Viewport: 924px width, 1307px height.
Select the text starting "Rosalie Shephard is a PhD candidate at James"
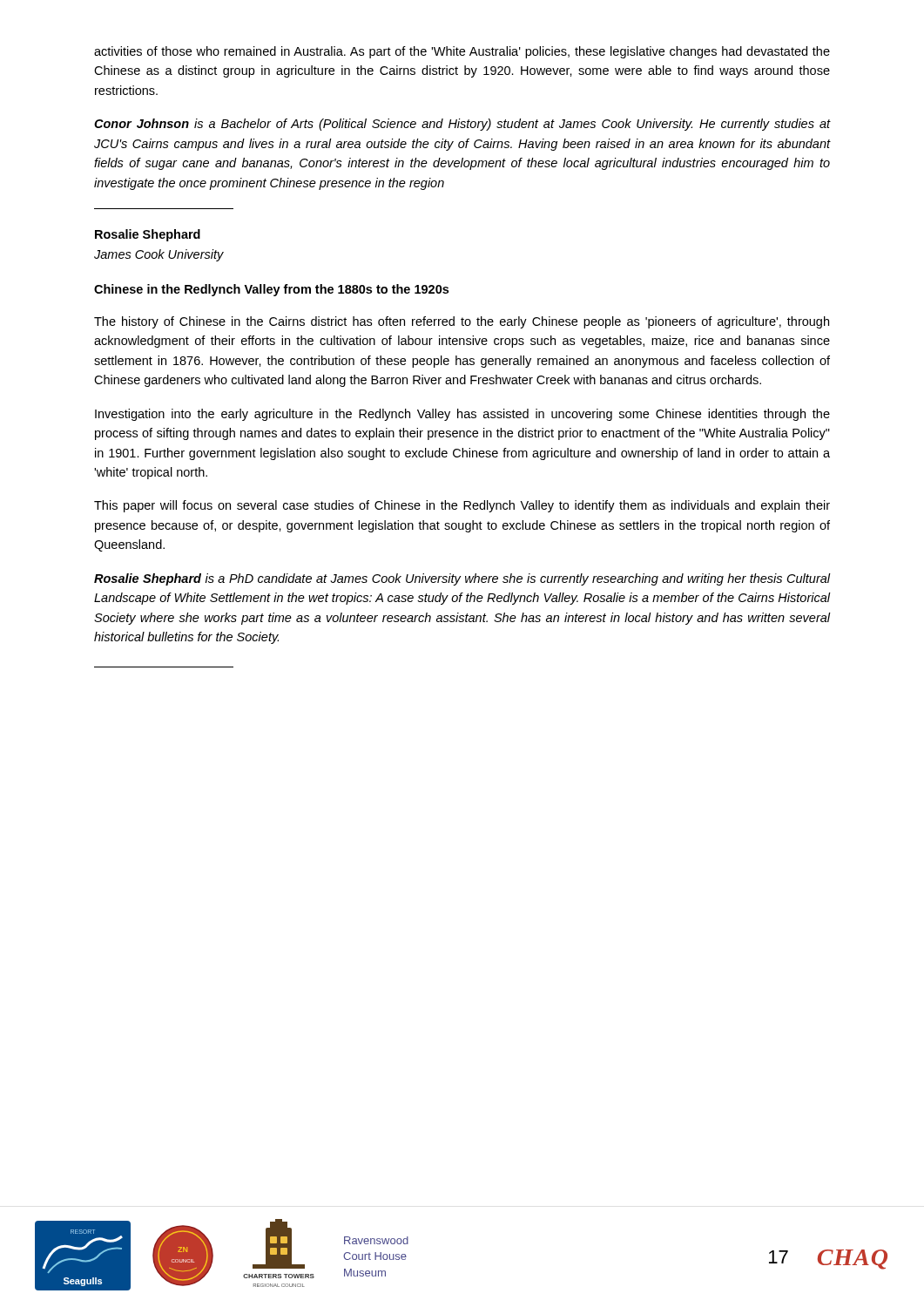(x=462, y=608)
